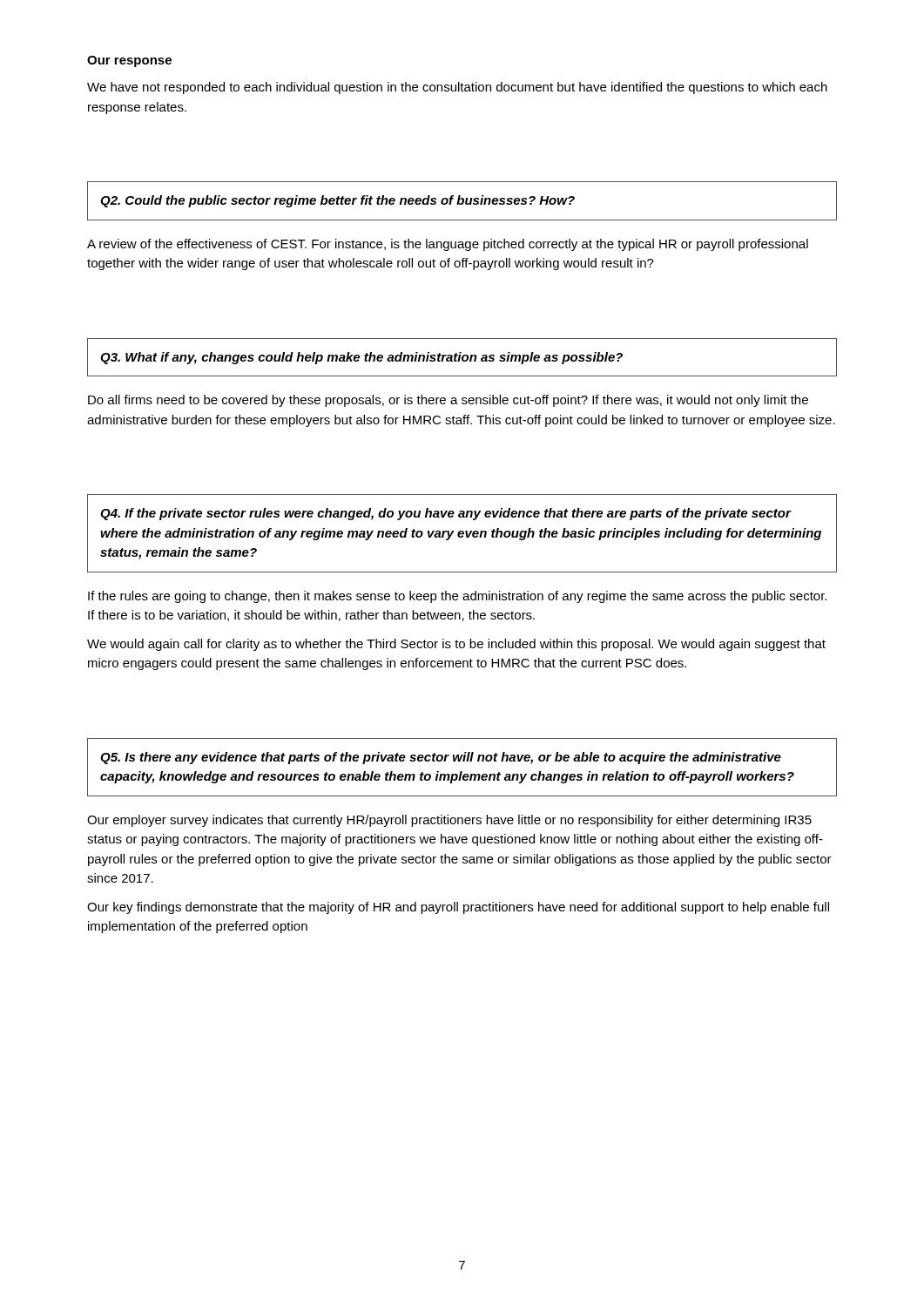
Task: Navigate to the element starting "If the rules are going to change, then"
Action: [457, 605]
